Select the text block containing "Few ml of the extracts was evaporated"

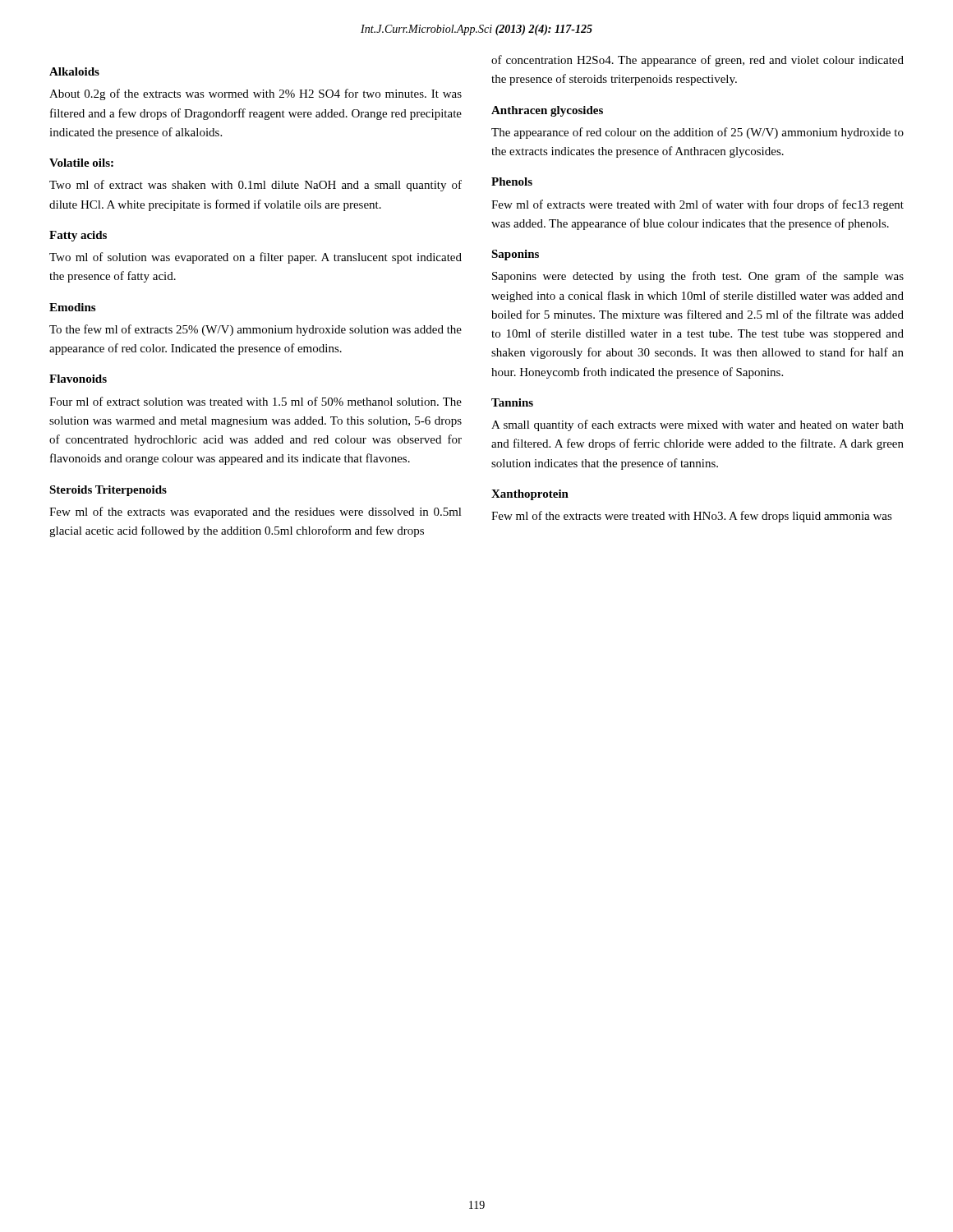[x=255, y=521]
